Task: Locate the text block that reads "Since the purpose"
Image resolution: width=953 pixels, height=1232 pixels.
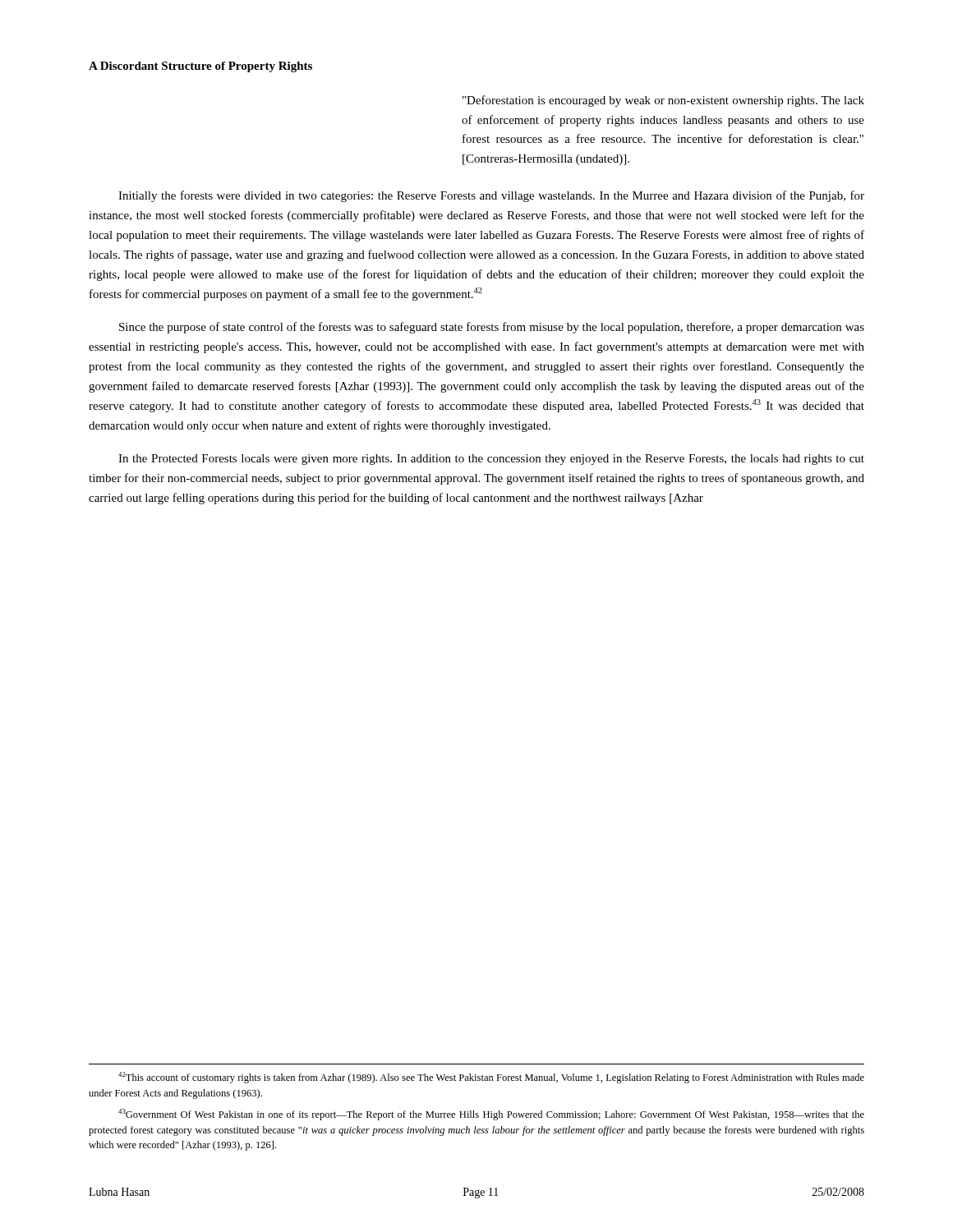Action: (x=476, y=376)
